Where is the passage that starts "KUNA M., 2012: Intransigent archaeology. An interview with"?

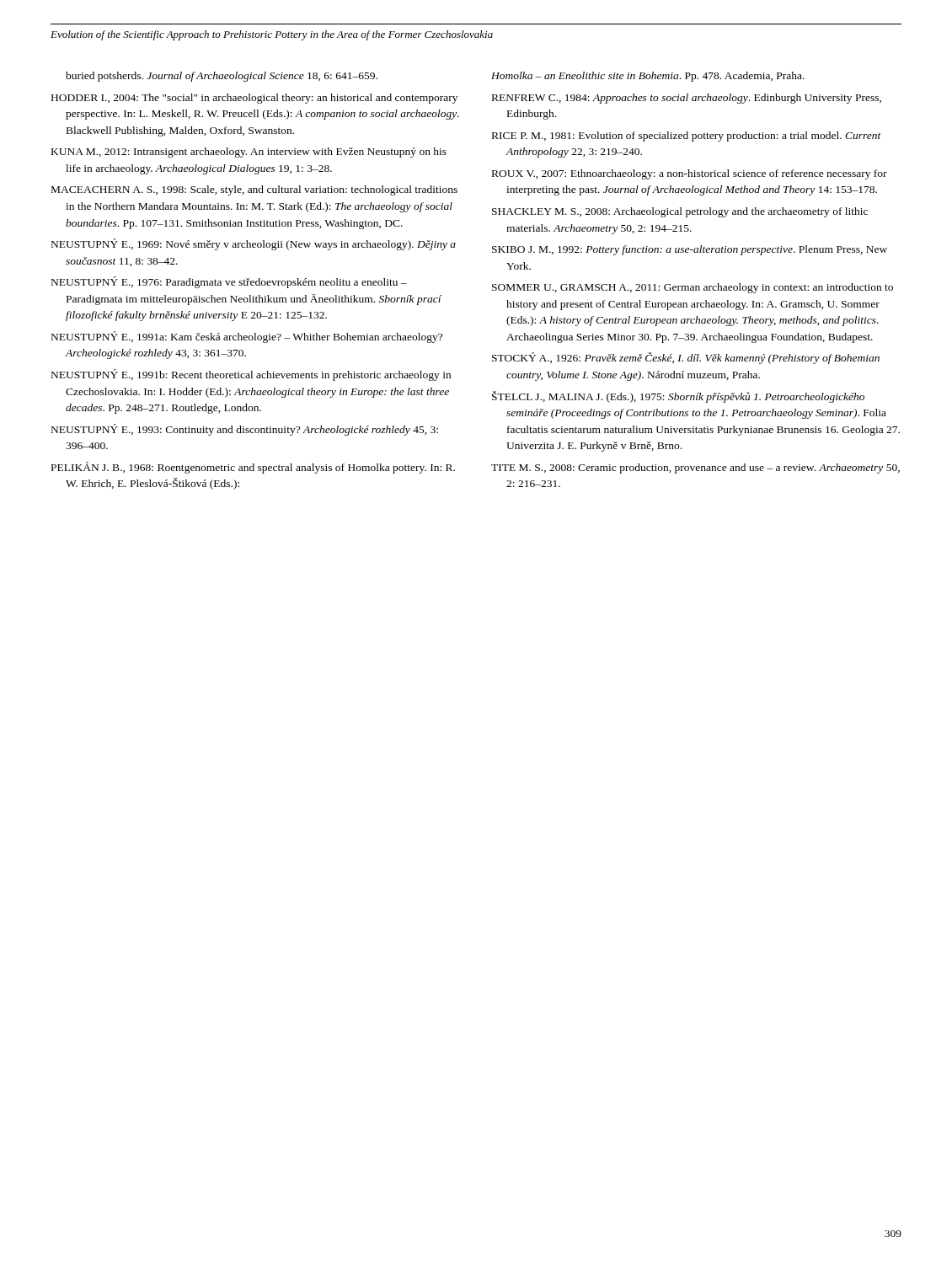tap(249, 160)
